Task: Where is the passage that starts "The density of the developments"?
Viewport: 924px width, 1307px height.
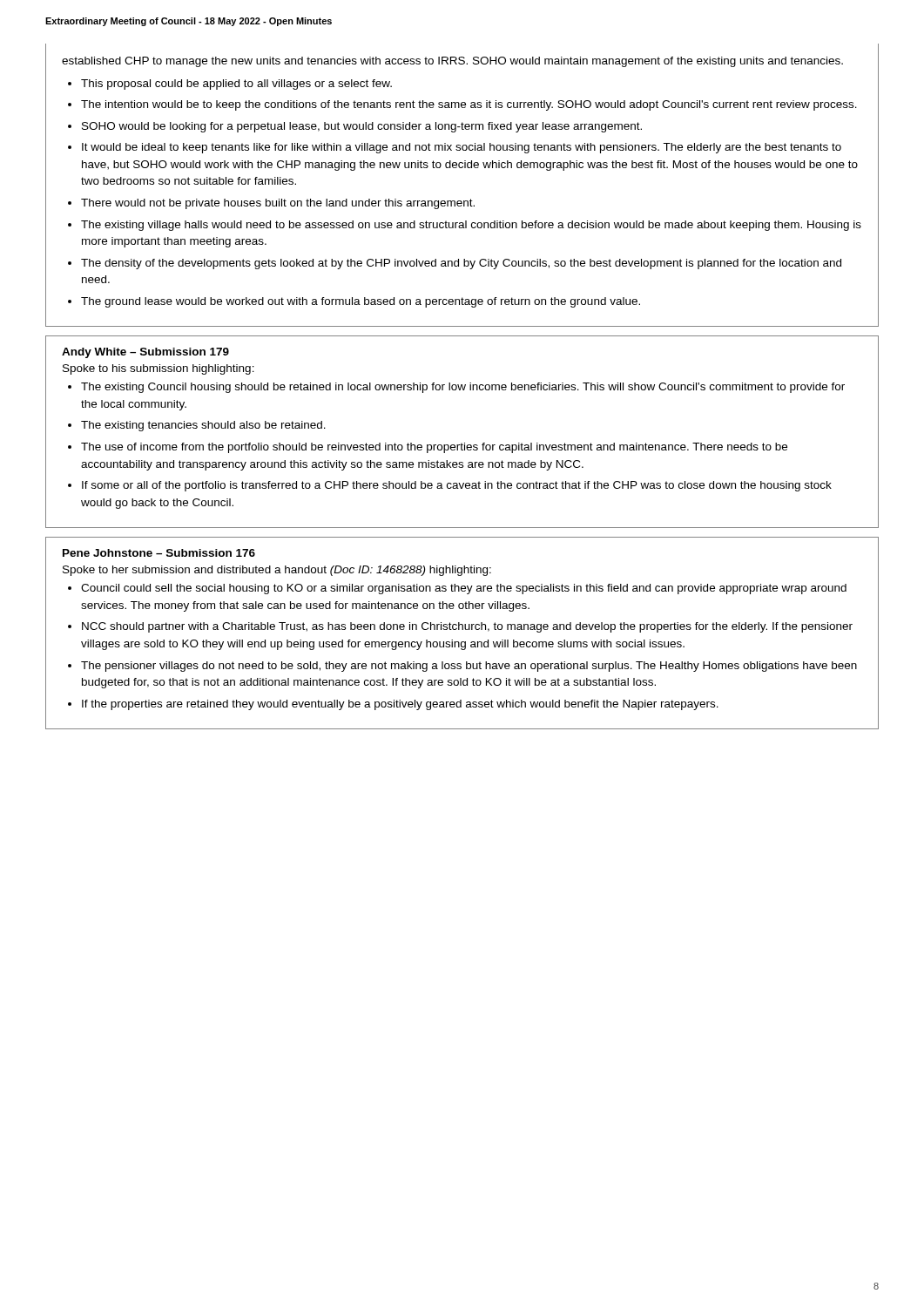Action: [x=462, y=271]
